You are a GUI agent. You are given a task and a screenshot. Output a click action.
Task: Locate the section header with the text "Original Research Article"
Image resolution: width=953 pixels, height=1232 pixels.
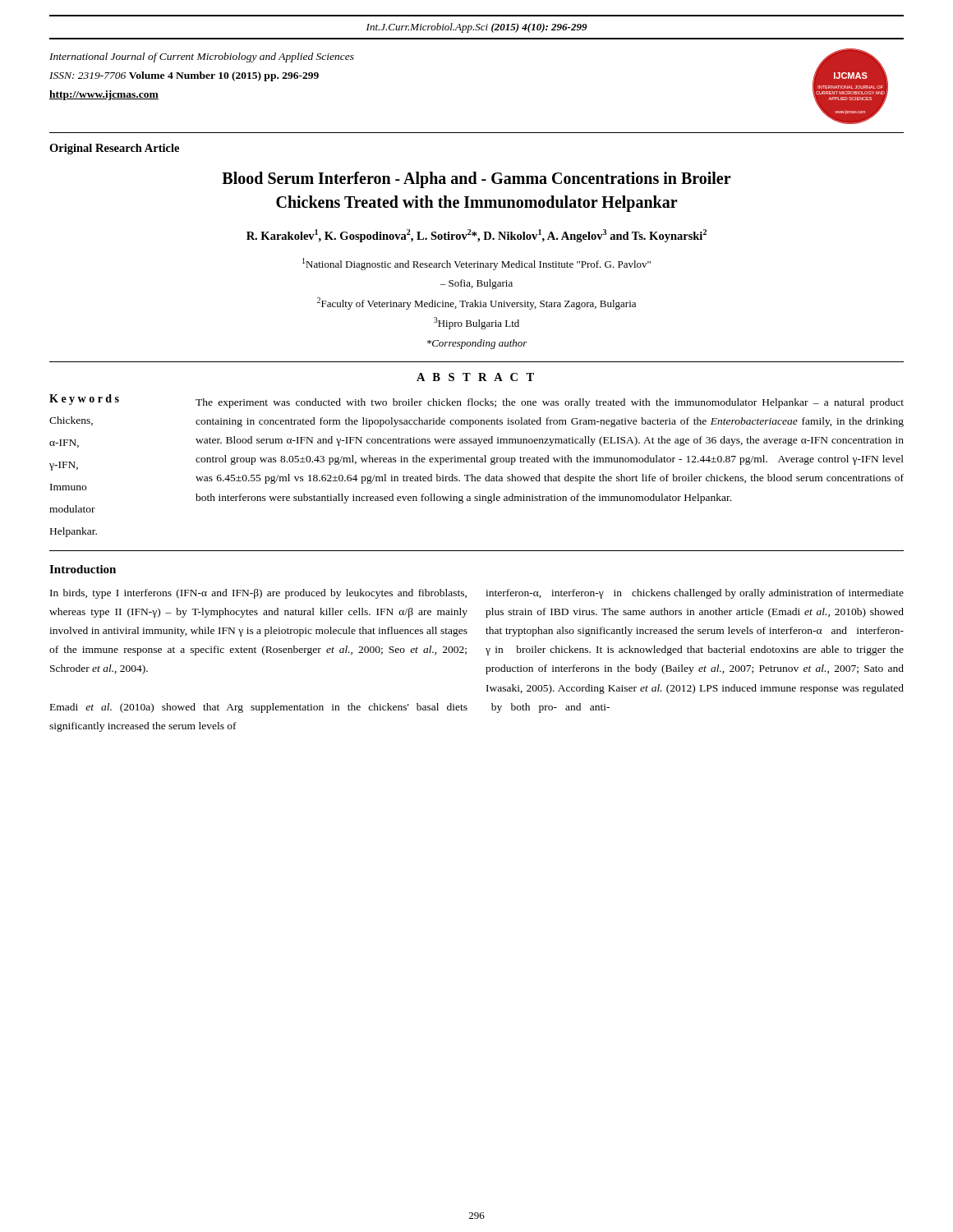point(114,148)
